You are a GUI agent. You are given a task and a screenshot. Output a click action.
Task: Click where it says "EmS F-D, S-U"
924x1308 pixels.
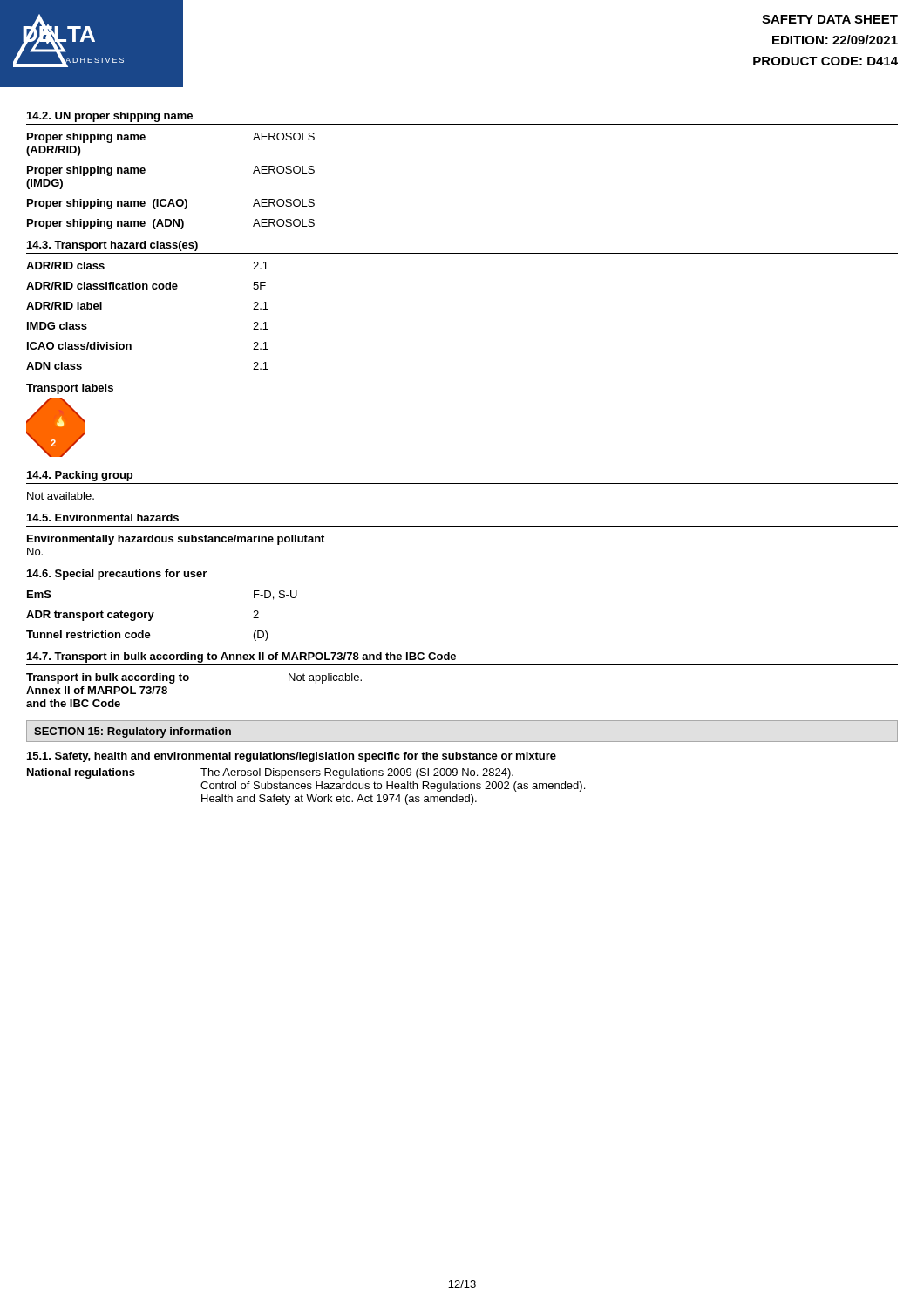coord(39,595)
